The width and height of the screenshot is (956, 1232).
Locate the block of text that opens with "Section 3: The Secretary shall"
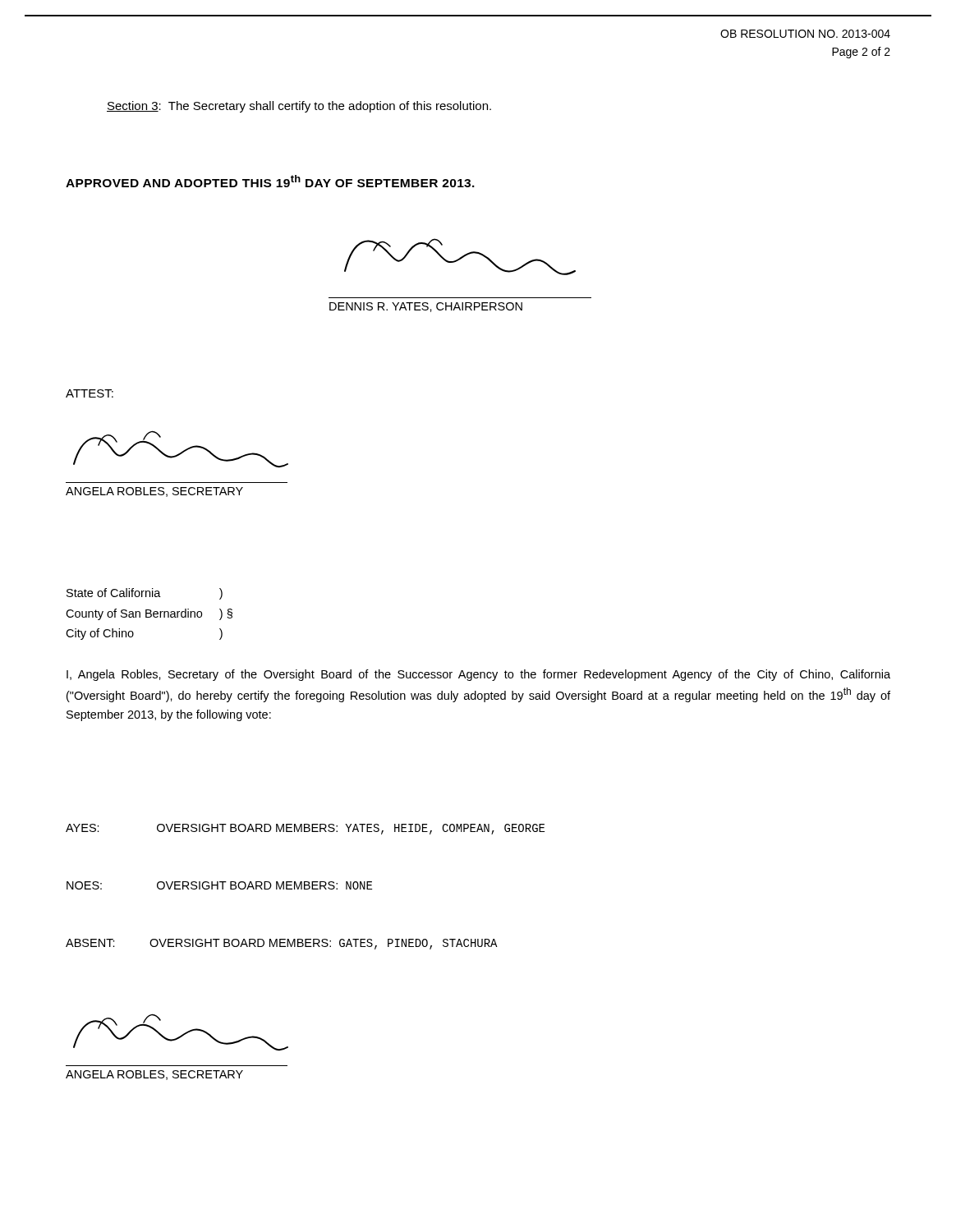pos(299,106)
